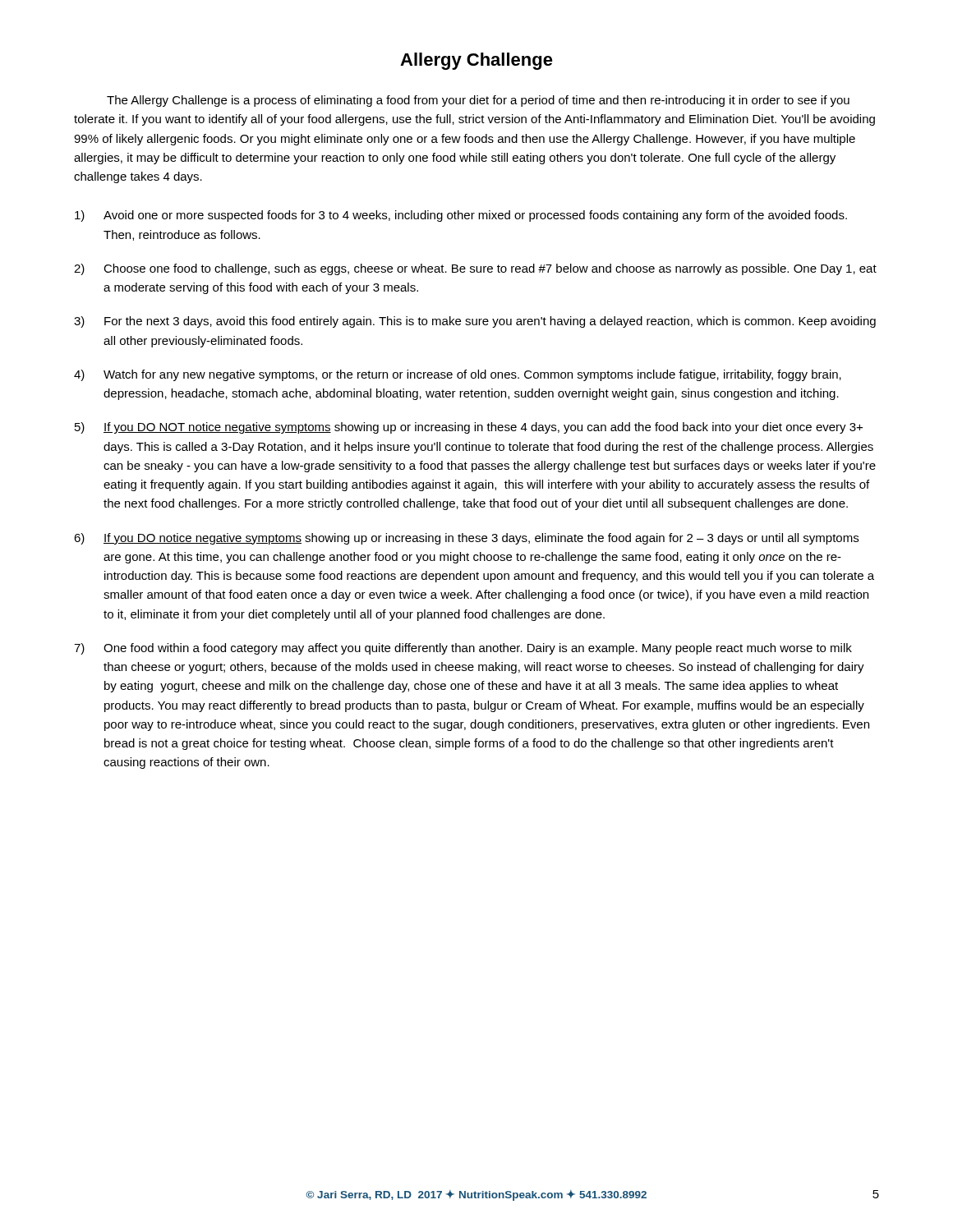The height and width of the screenshot is (1232, 953).
Task: Navigate to the block starting "6) If you DO notice negative symptoms"
Action: point(476,575)
